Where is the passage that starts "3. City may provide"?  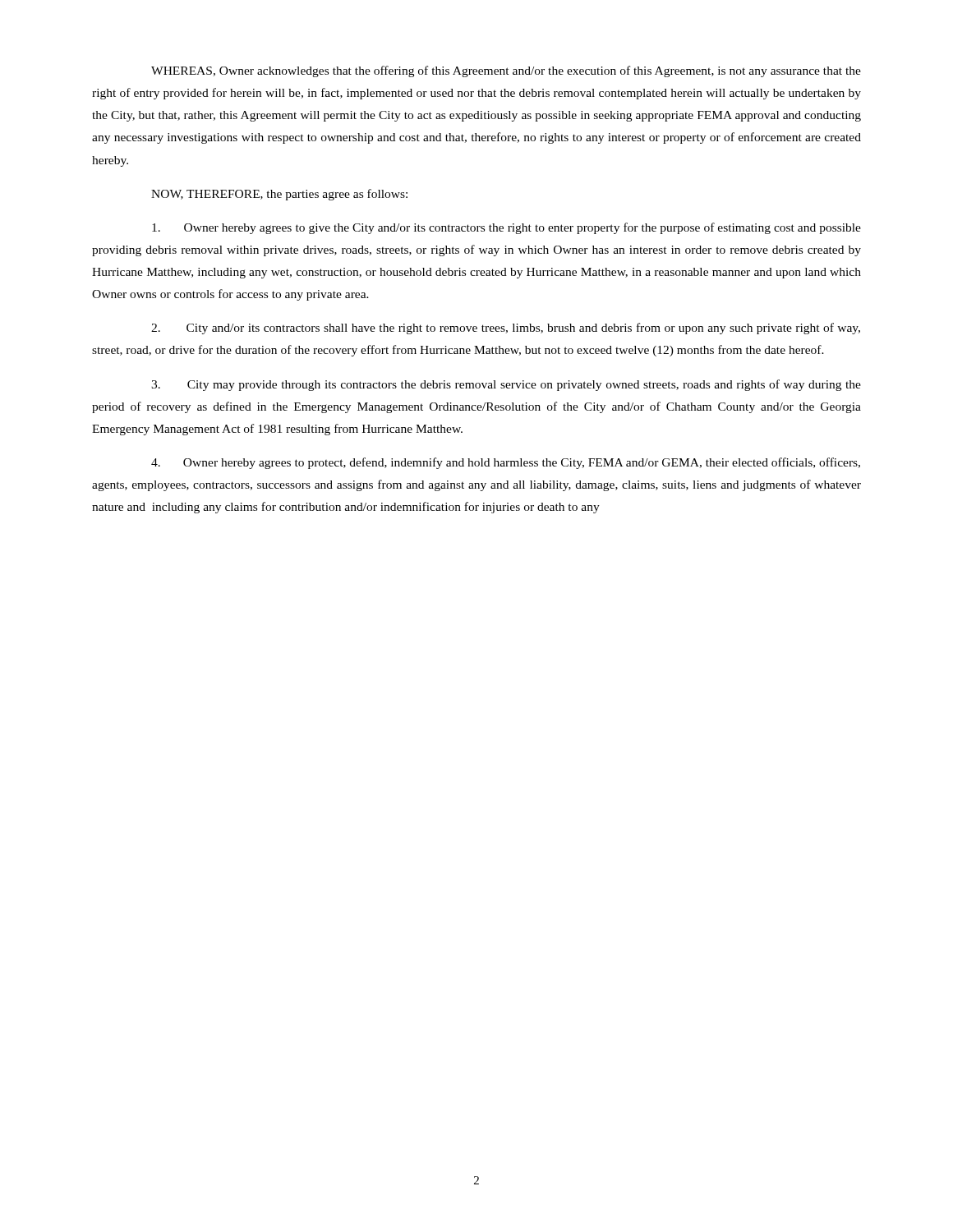pos(476,406)
